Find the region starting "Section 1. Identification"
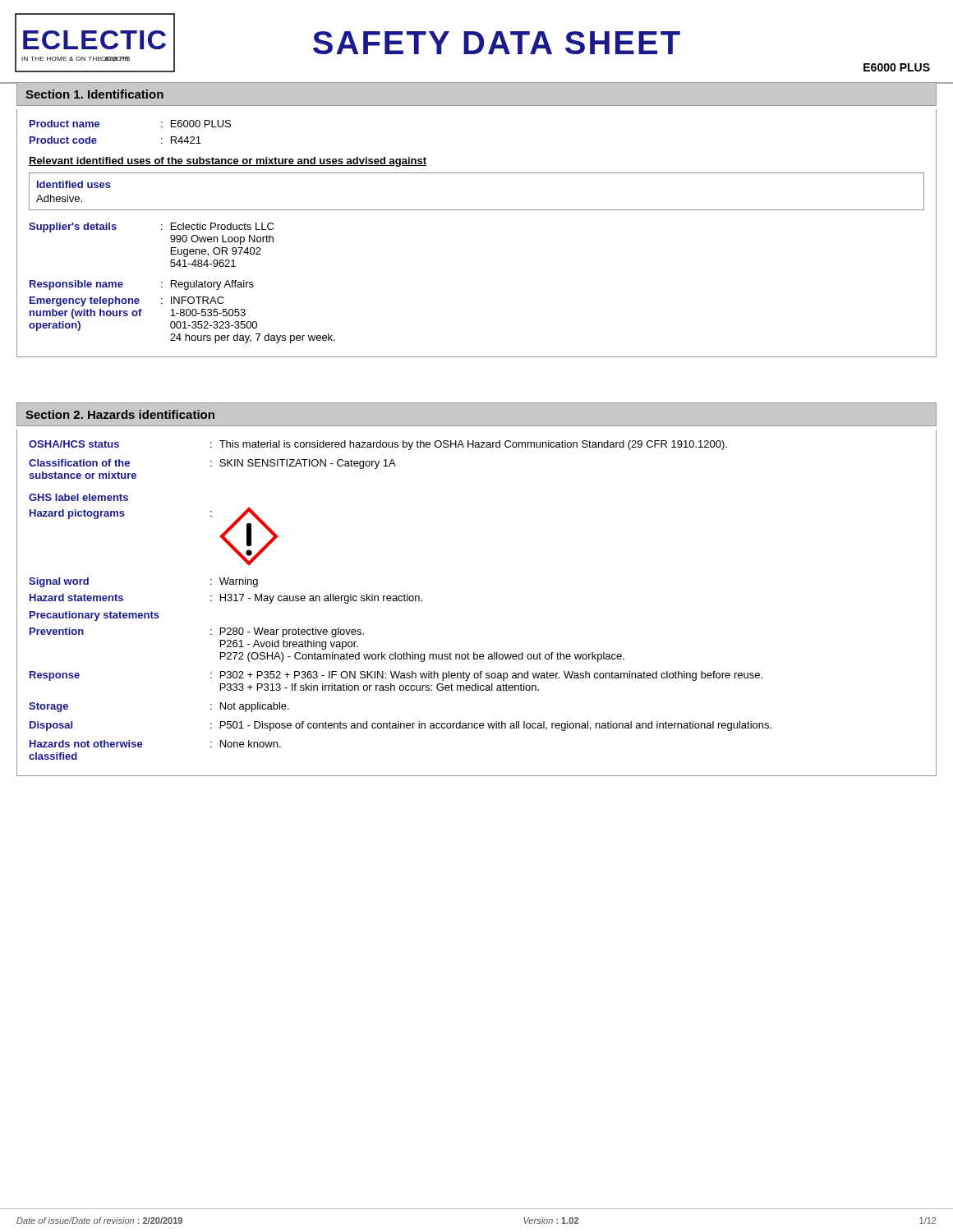This screenshot has height=1232, width=953. 95,94
